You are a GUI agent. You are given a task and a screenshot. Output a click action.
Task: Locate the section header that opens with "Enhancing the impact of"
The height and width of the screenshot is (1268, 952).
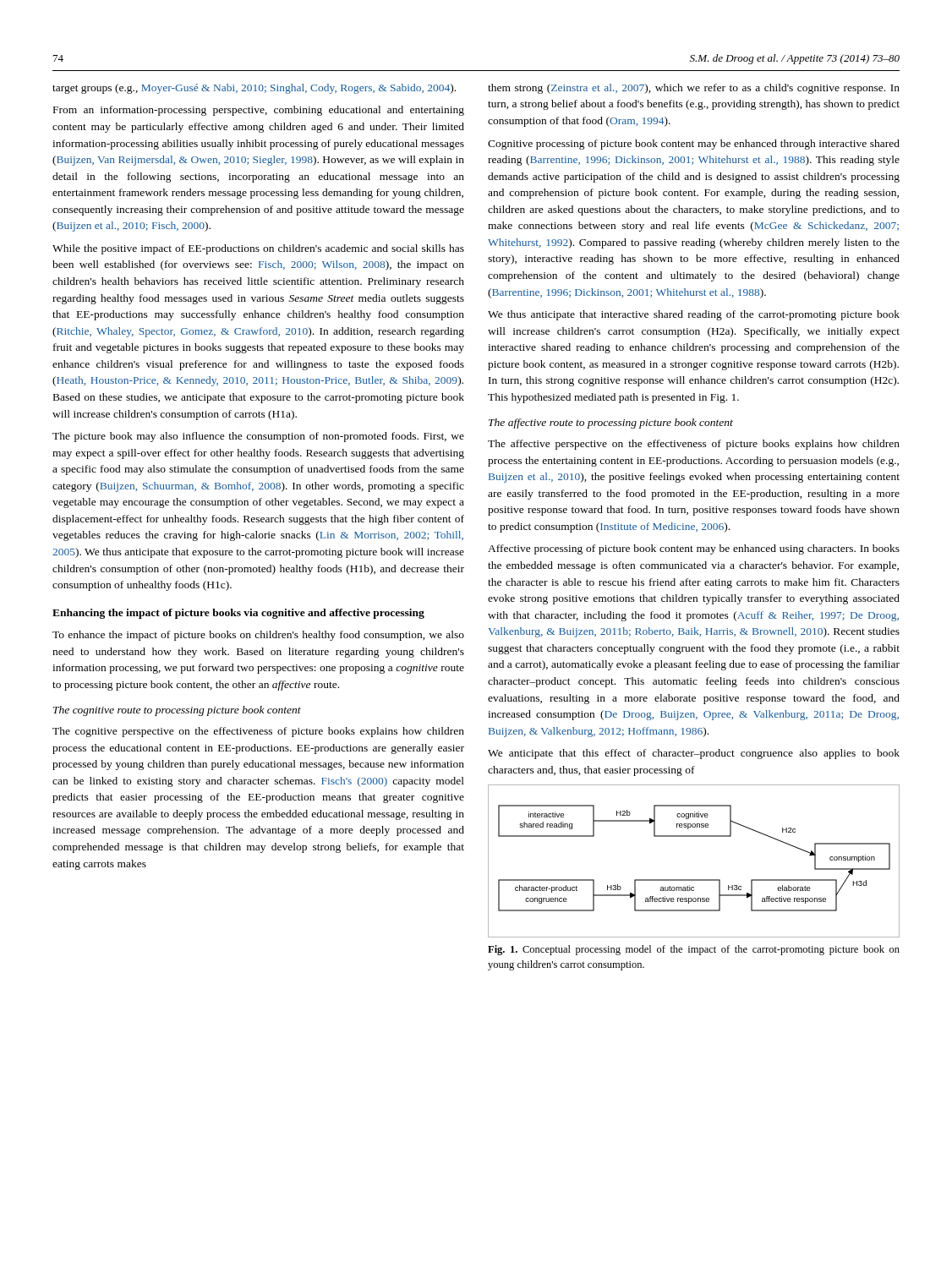point(258,612)
